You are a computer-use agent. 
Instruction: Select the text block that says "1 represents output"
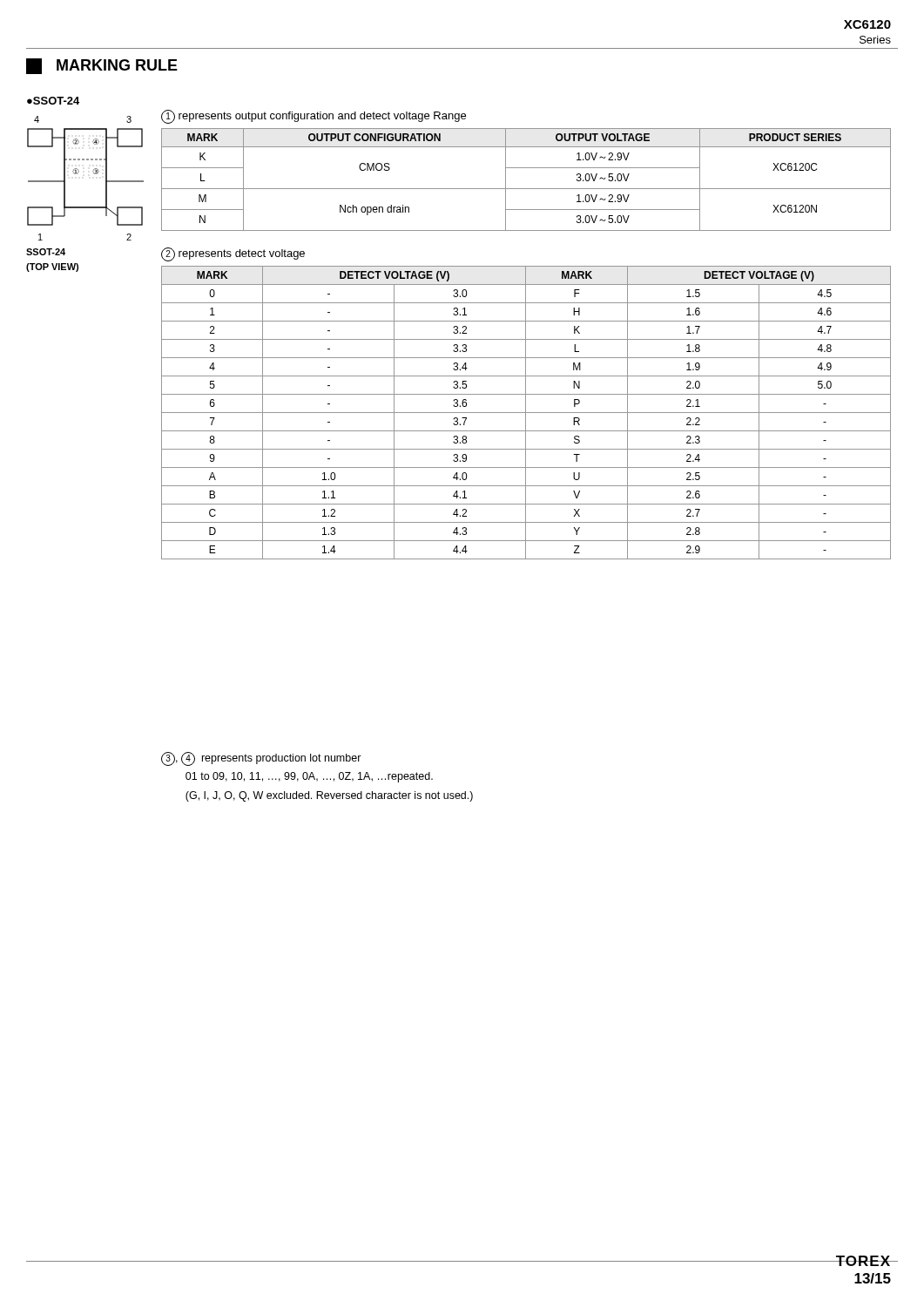point(314,116)
